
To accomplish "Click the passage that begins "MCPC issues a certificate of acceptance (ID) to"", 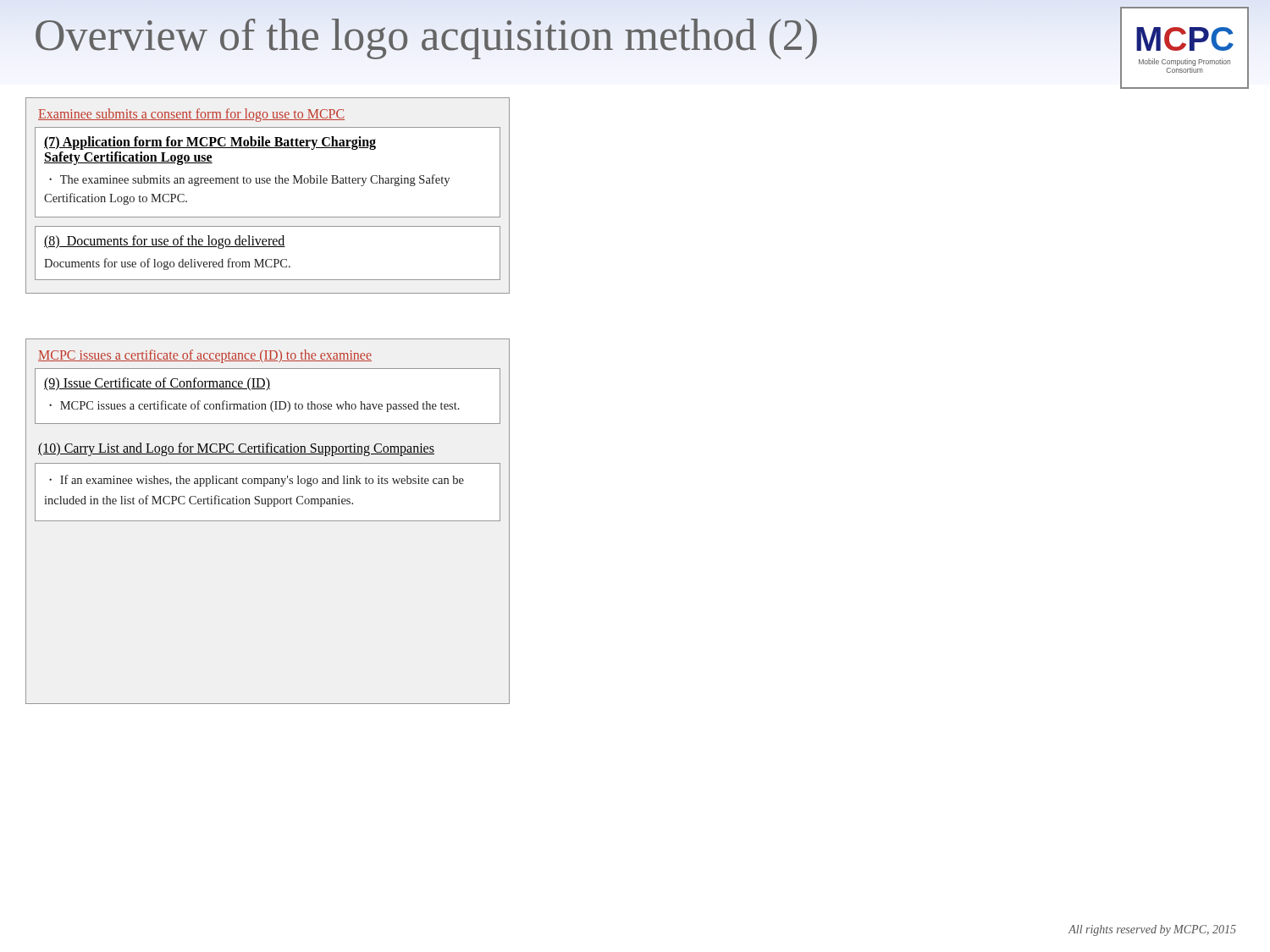I will click(x=205, y=355).
